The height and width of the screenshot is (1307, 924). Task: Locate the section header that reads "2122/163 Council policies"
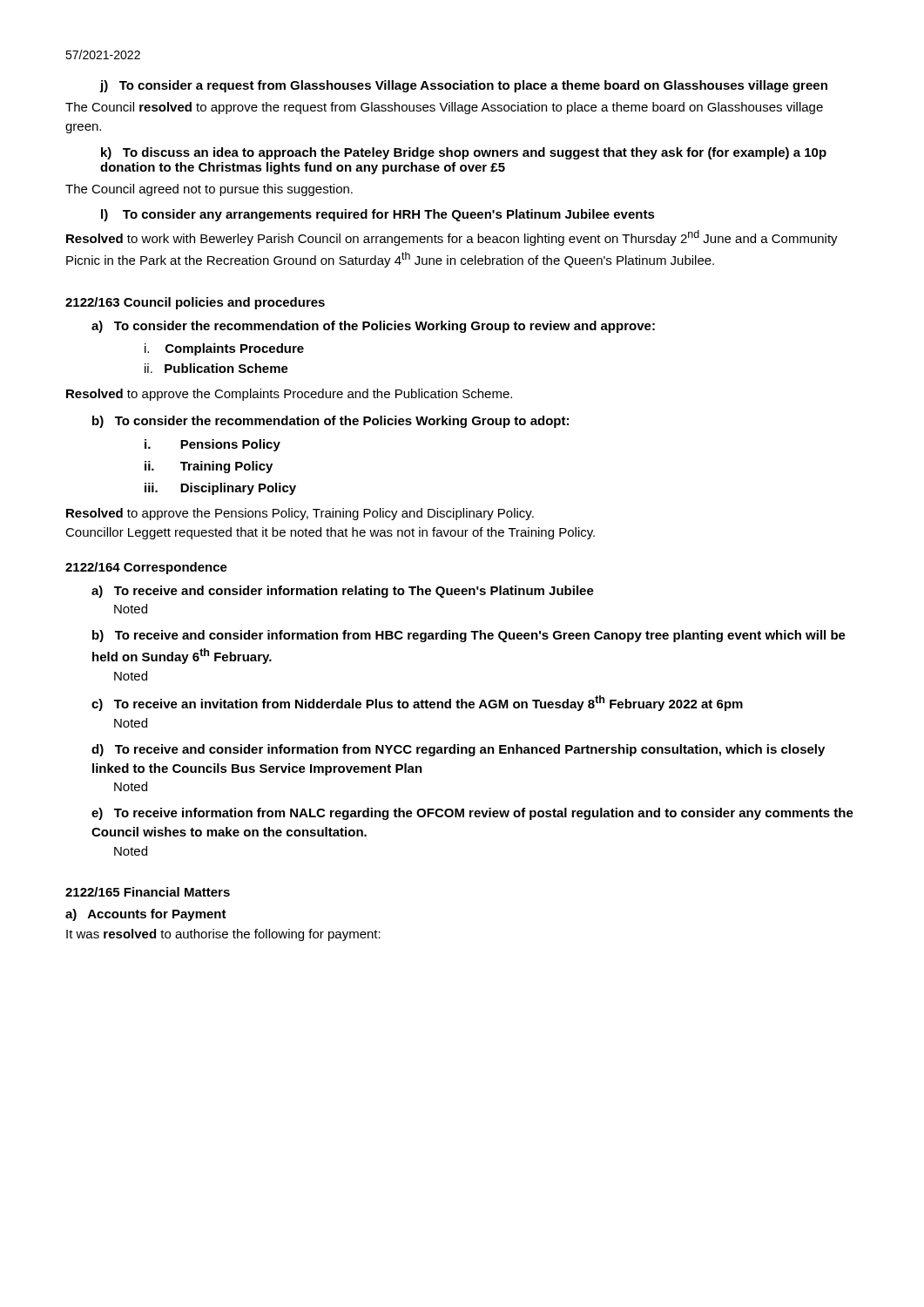[x=195, y=302]
